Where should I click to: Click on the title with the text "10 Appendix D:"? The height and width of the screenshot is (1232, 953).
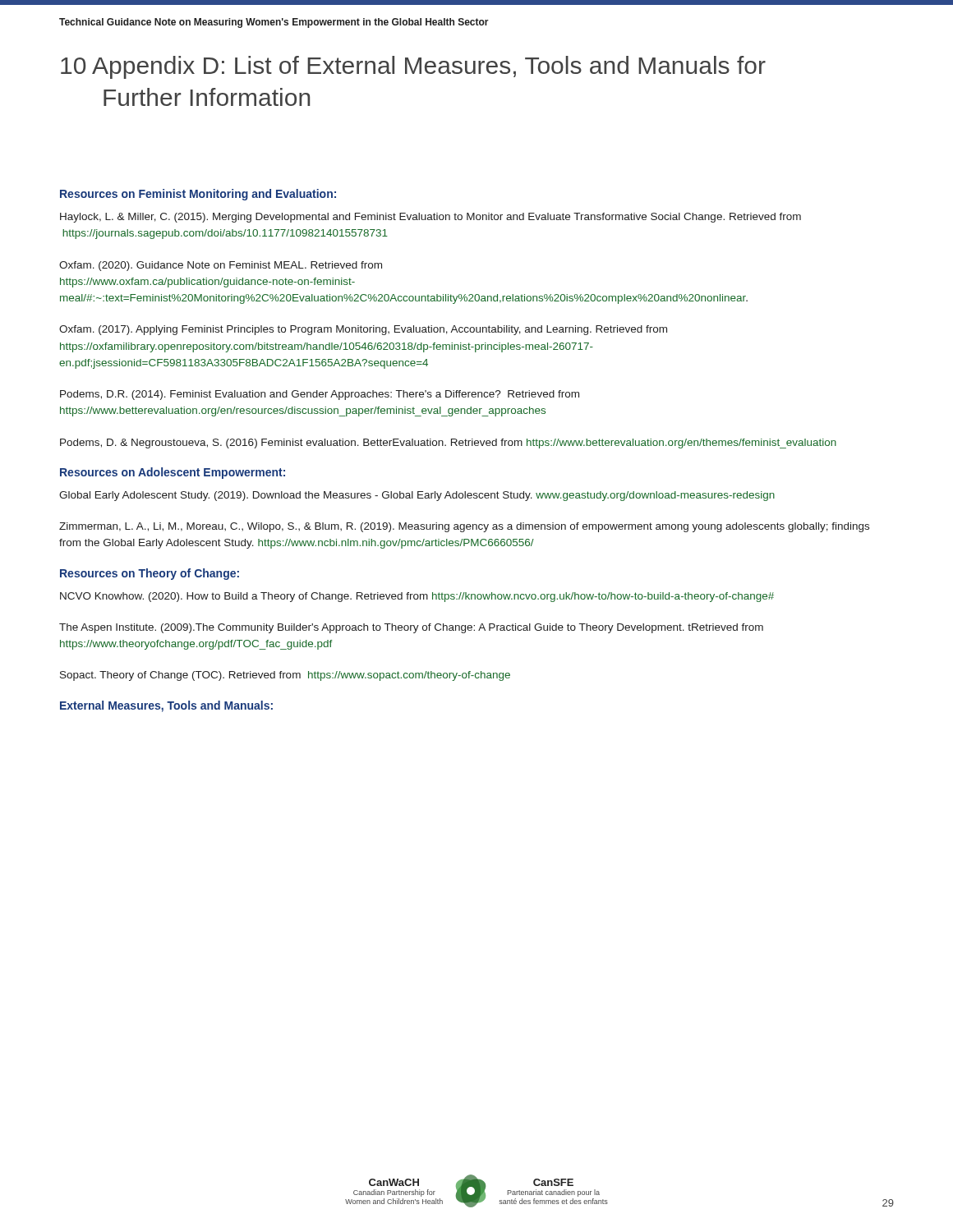pos(476,81)
